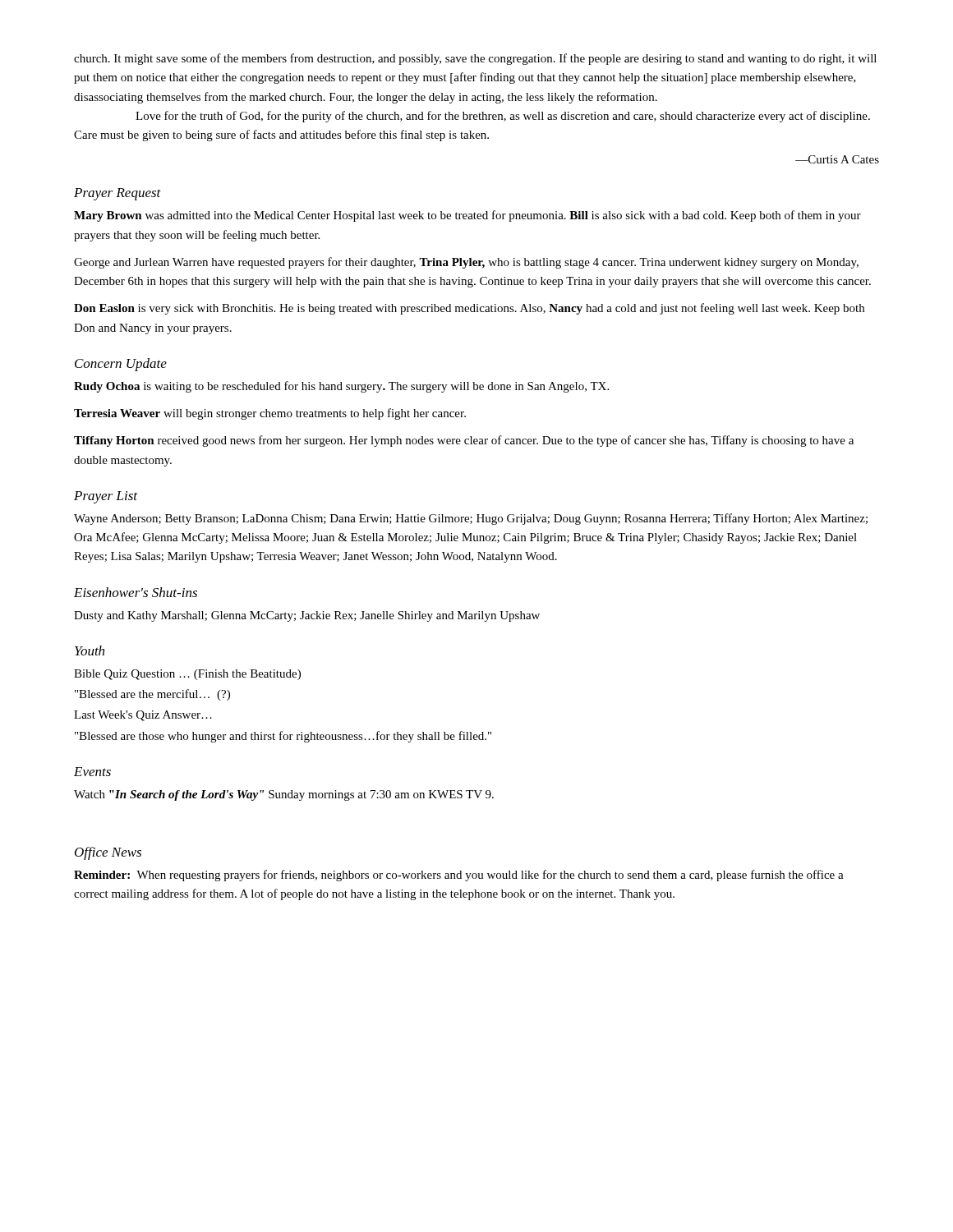Select the list item that reads ""Blessed are those who"

click(283, 736)
